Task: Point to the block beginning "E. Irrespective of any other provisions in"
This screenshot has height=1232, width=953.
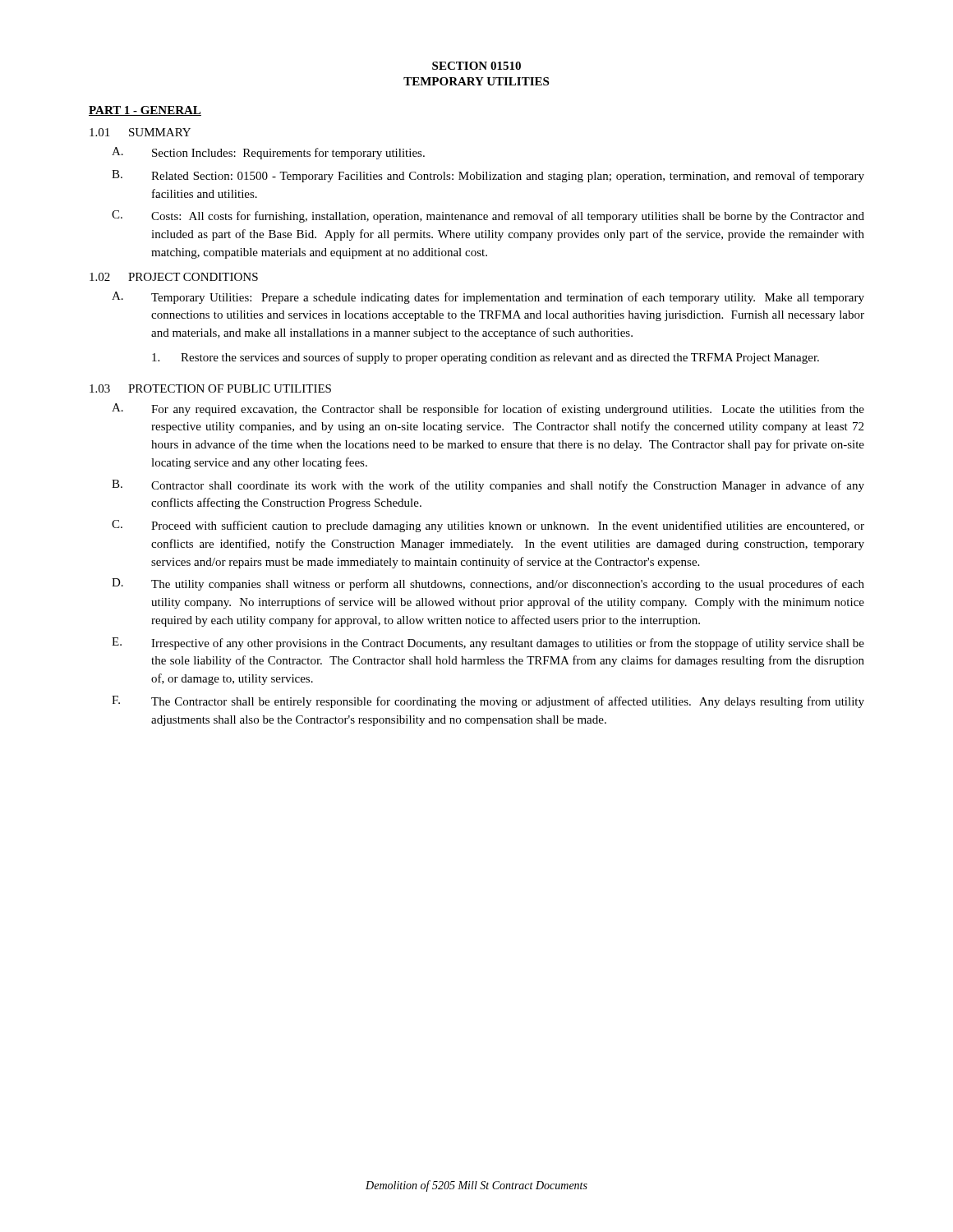Action: pyautogui.click(x=476, y=661)
